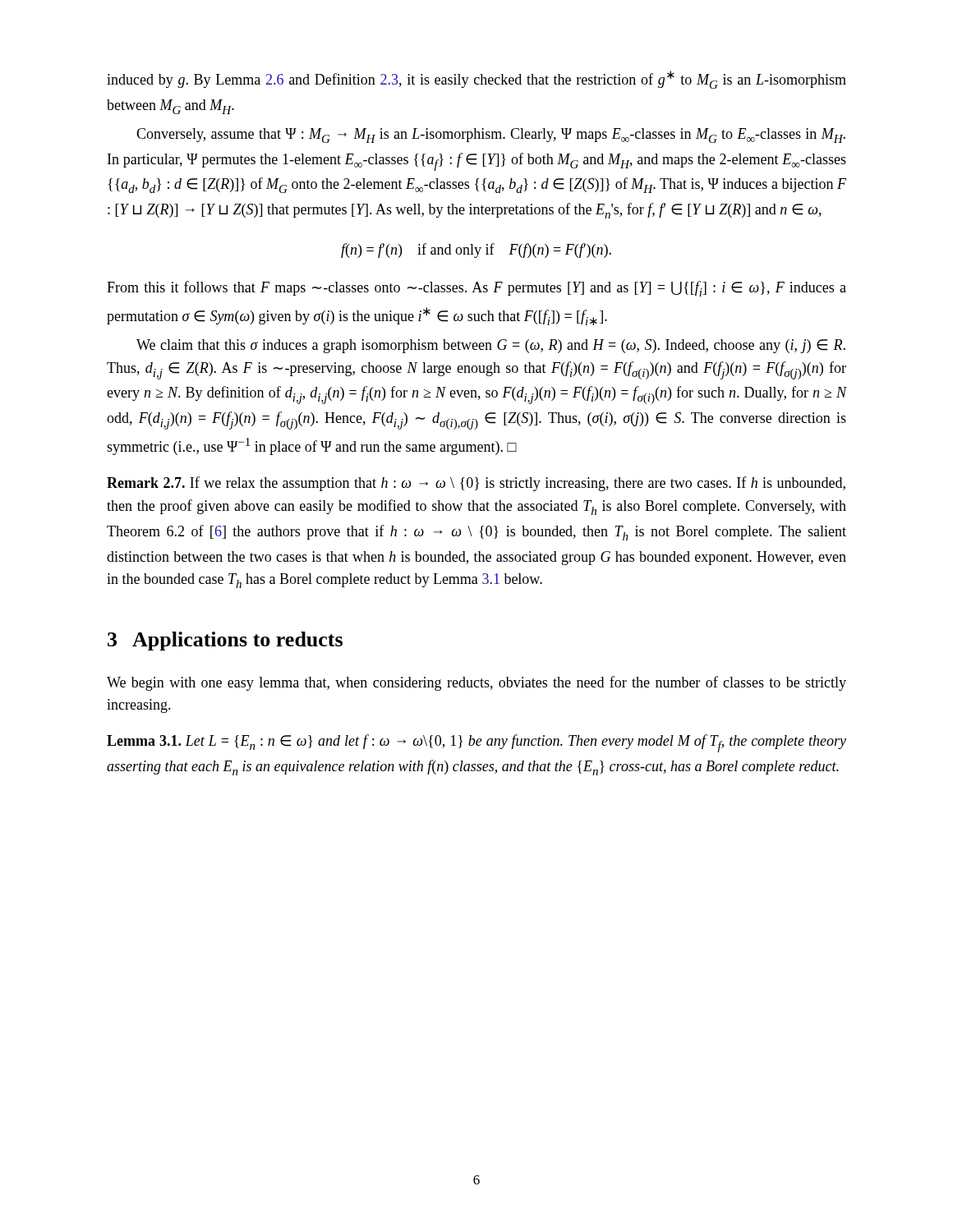Find the text block that reads "We claim that this σ induces a"
953x1232 pixels.
coord(476,397)
